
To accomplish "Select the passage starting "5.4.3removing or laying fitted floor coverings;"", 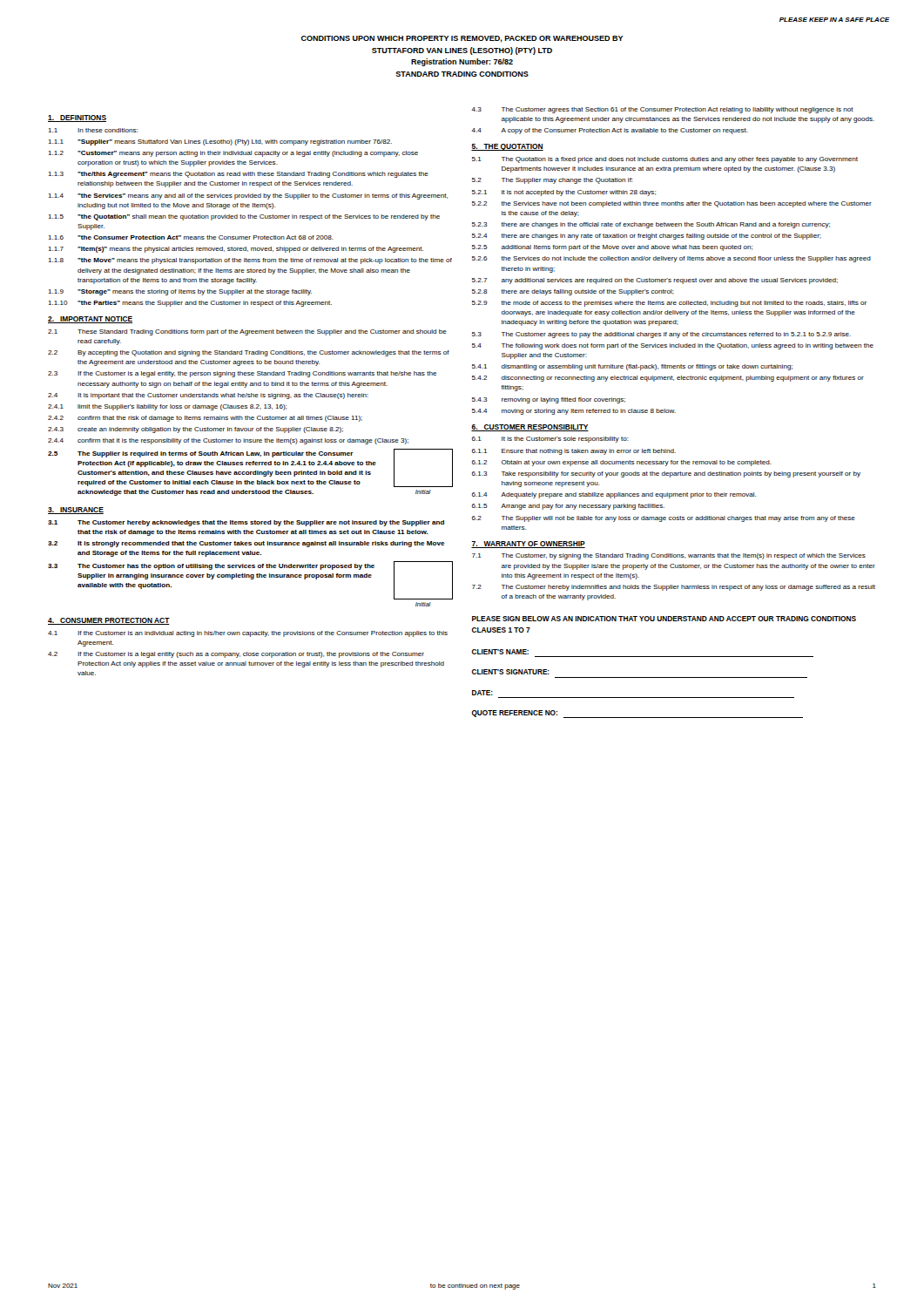I will [x=674, y=399].
